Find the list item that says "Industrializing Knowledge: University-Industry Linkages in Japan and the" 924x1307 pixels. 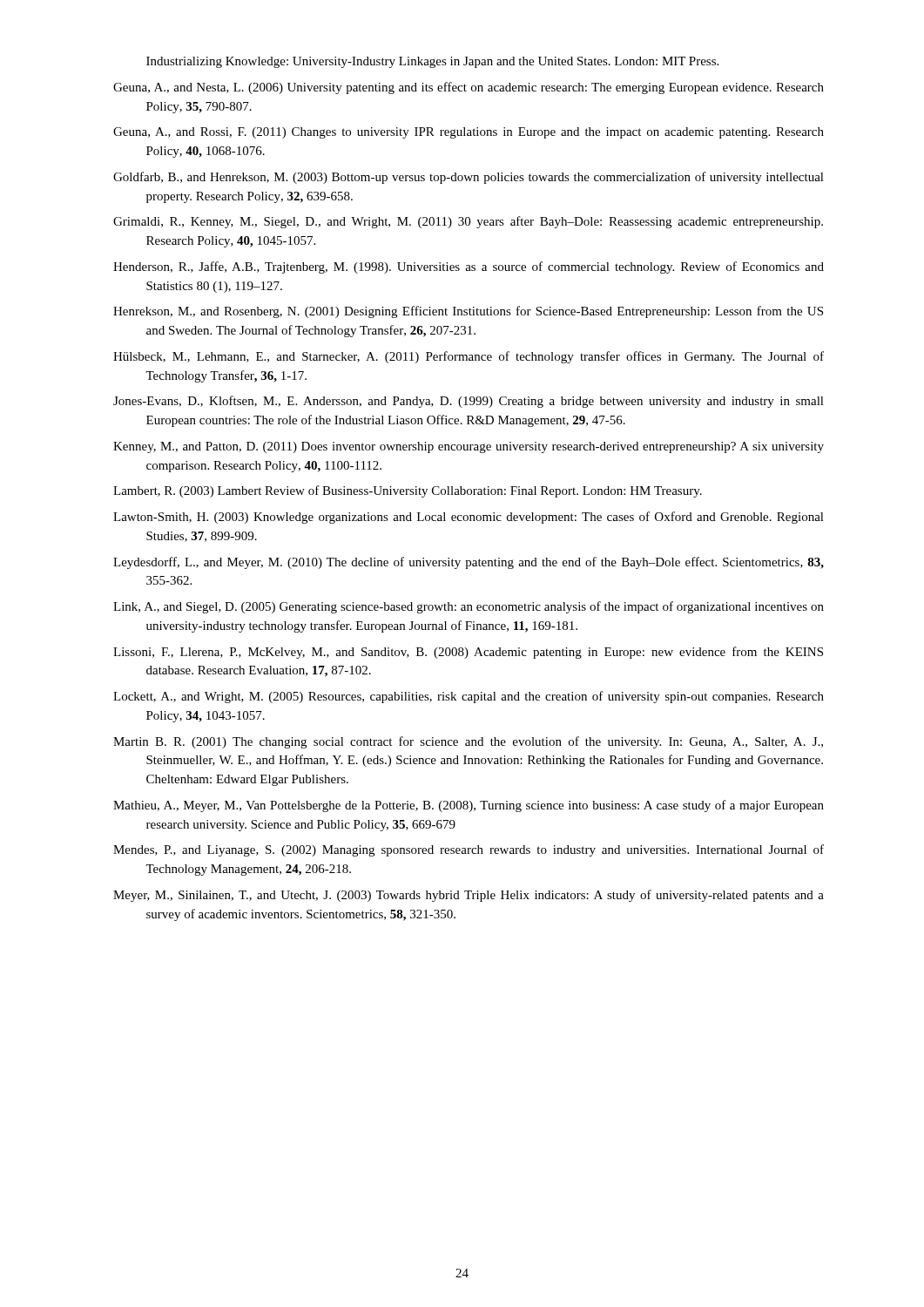coord(433,61)
